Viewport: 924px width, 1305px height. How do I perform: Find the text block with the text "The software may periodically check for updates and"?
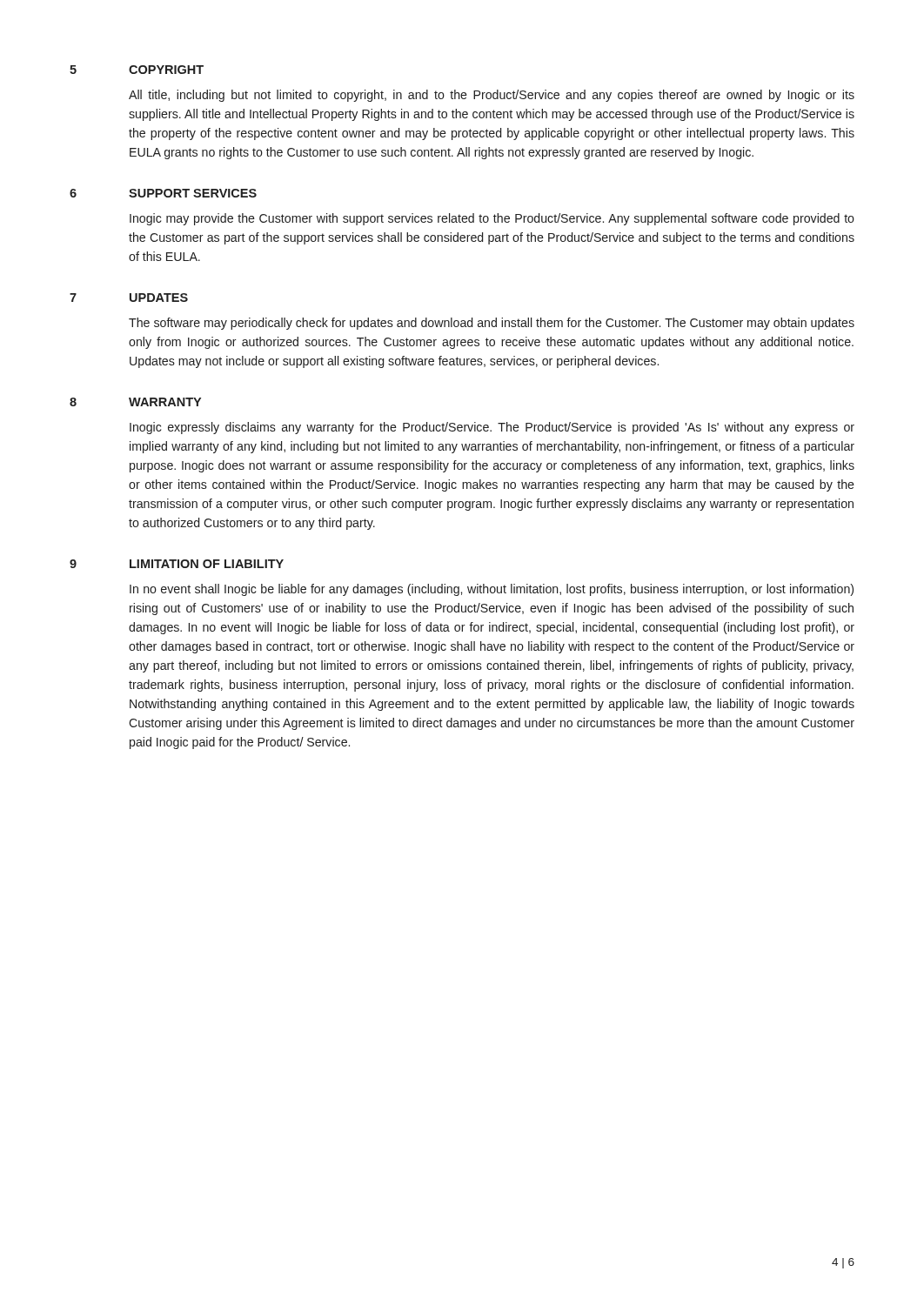click(x=492, y=342)
